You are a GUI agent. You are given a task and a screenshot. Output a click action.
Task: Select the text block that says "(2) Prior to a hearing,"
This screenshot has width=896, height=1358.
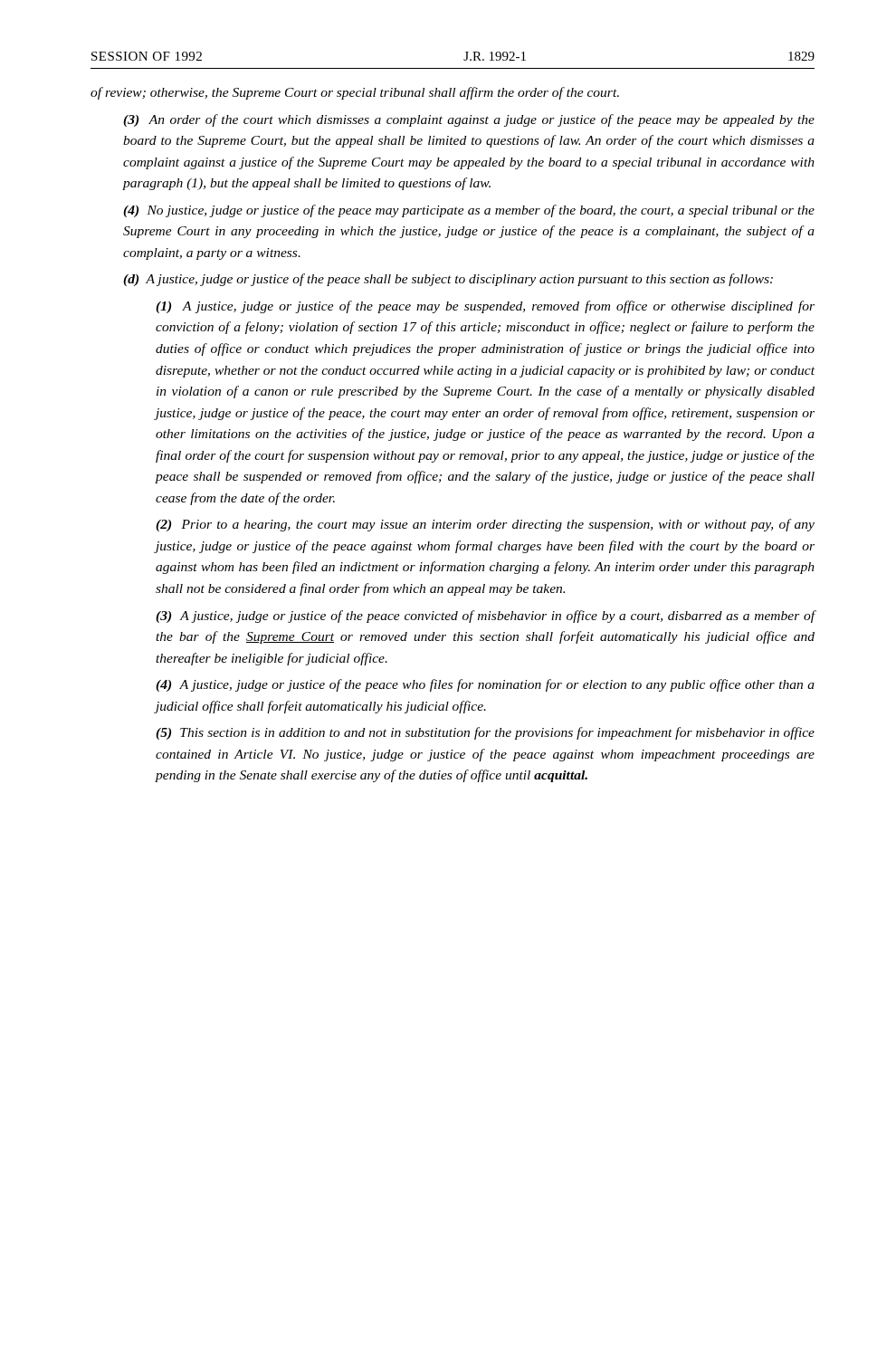point(485,556)
